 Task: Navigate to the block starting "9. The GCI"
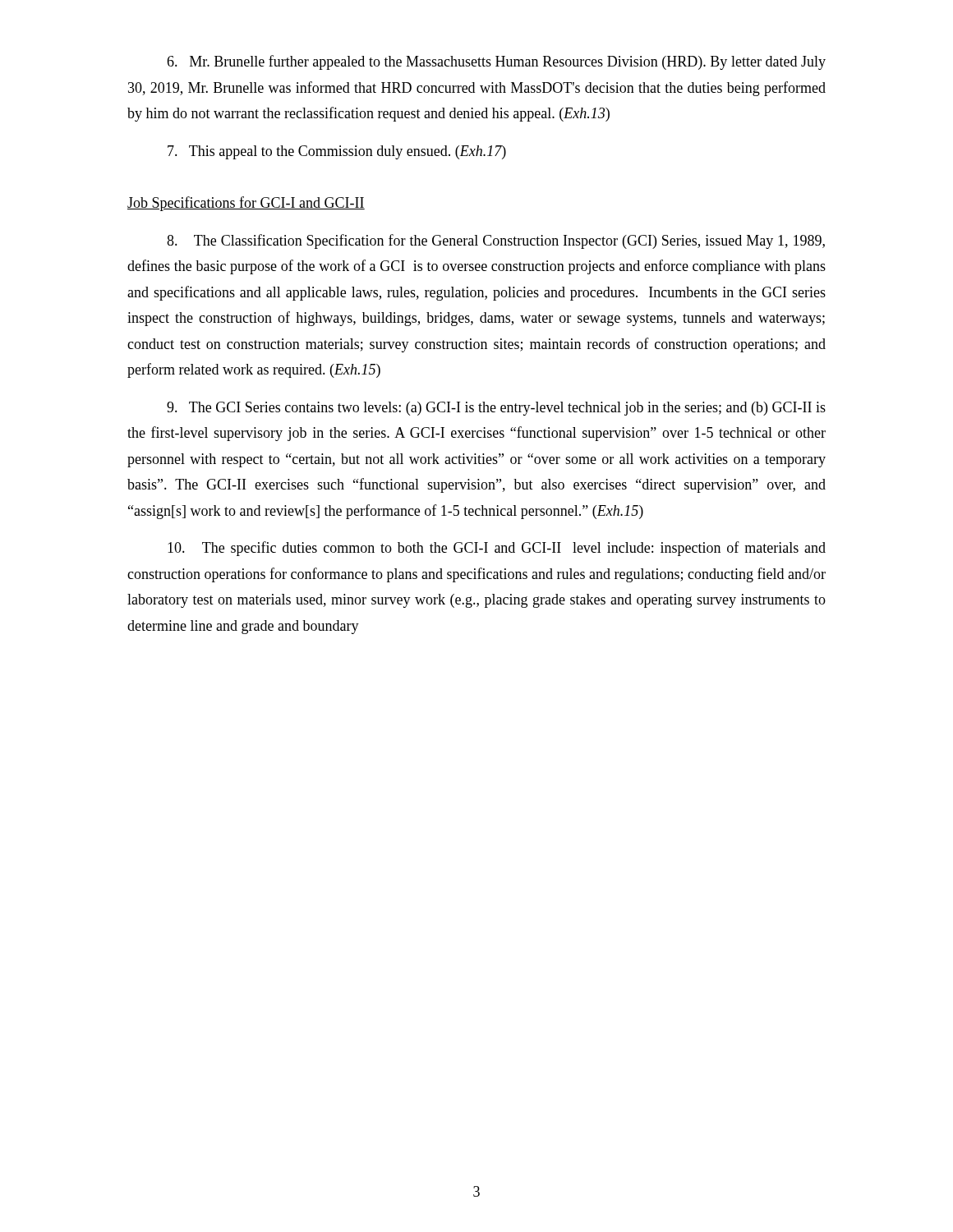476,459
